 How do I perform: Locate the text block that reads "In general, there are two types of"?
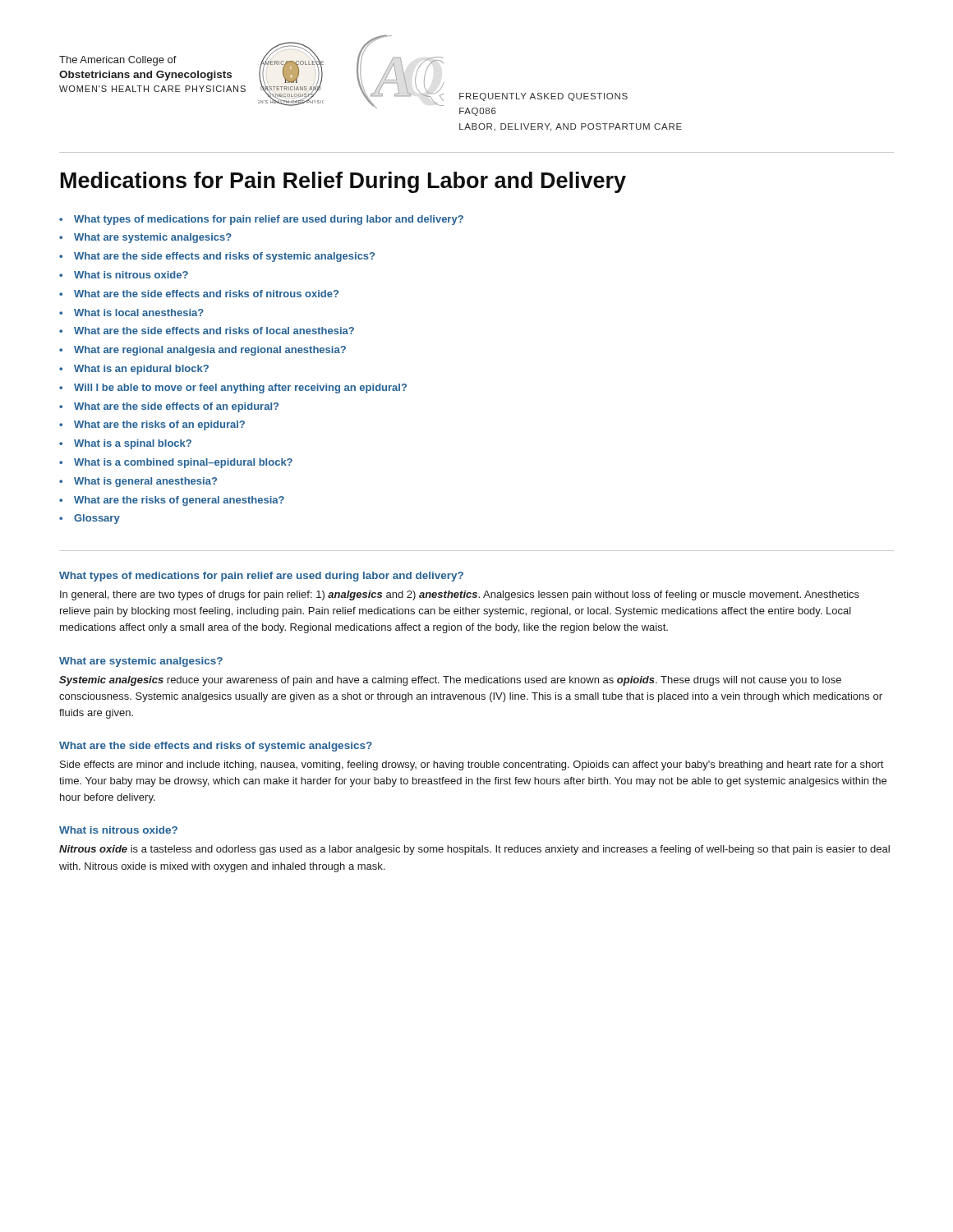click(459, 611)
